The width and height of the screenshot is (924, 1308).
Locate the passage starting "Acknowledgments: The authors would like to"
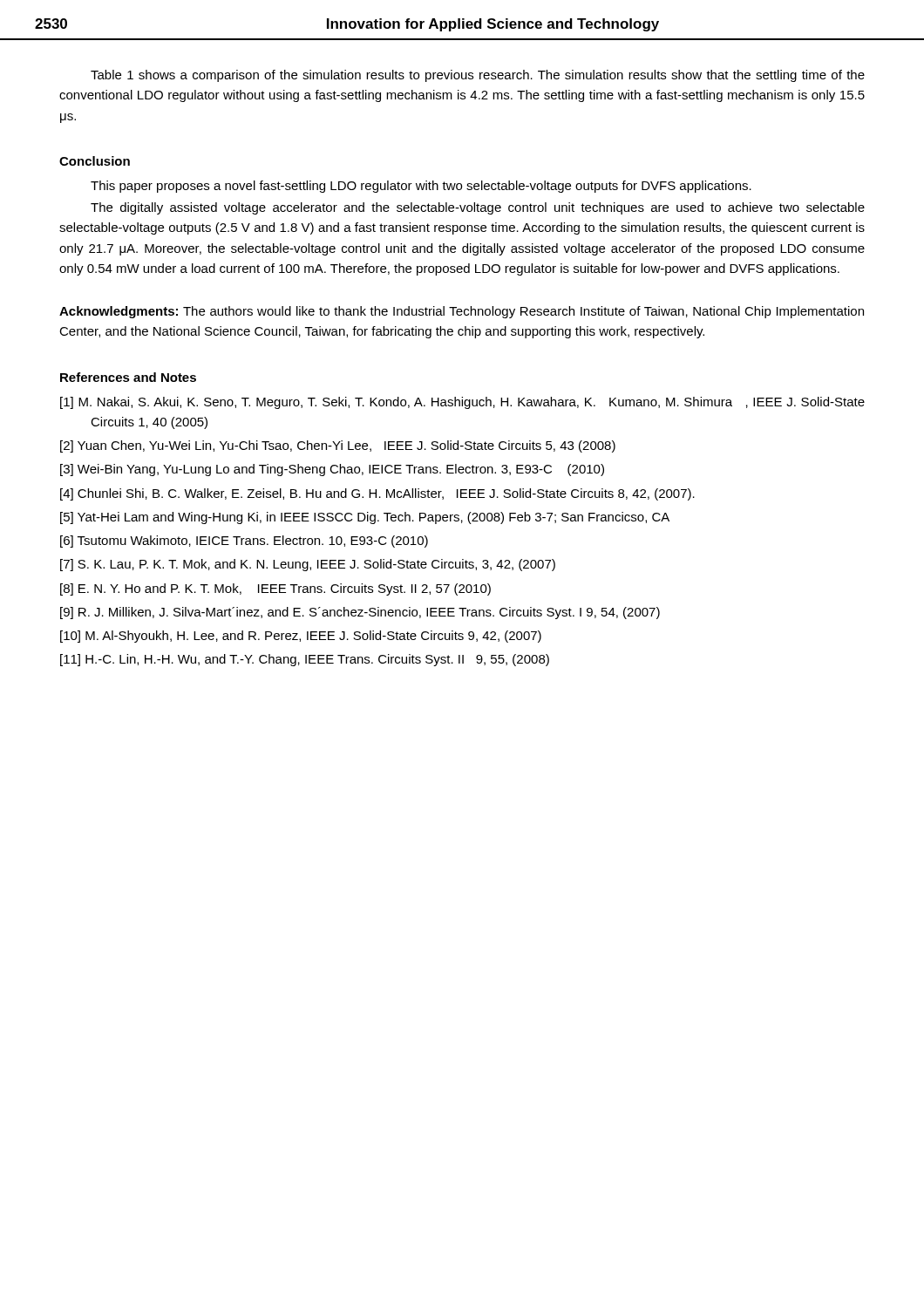pyautogui.click(x=462, y=321)
